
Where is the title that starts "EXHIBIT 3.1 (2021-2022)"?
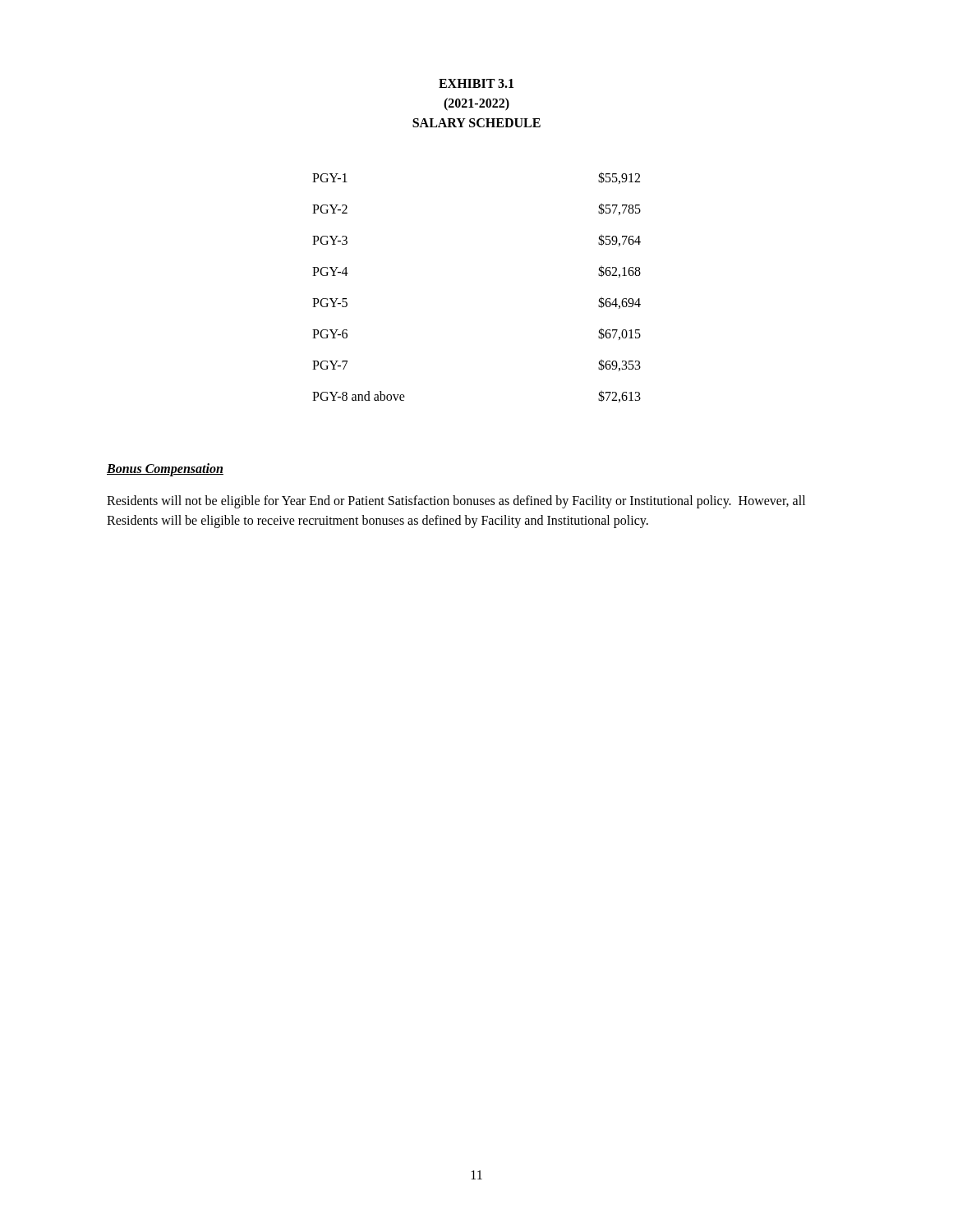(476, 103)
